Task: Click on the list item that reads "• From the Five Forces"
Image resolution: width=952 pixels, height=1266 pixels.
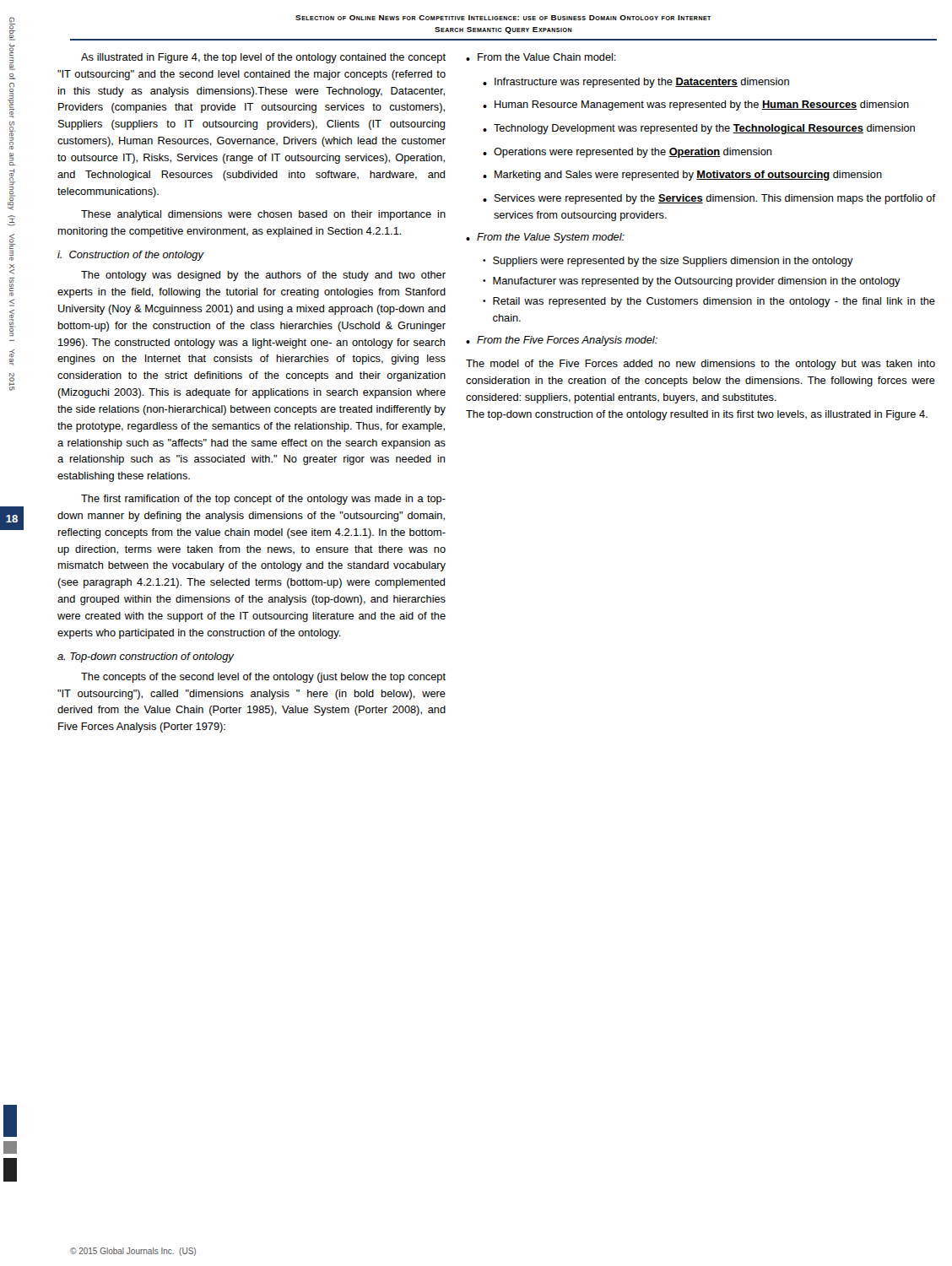Action: click(562, 342)
